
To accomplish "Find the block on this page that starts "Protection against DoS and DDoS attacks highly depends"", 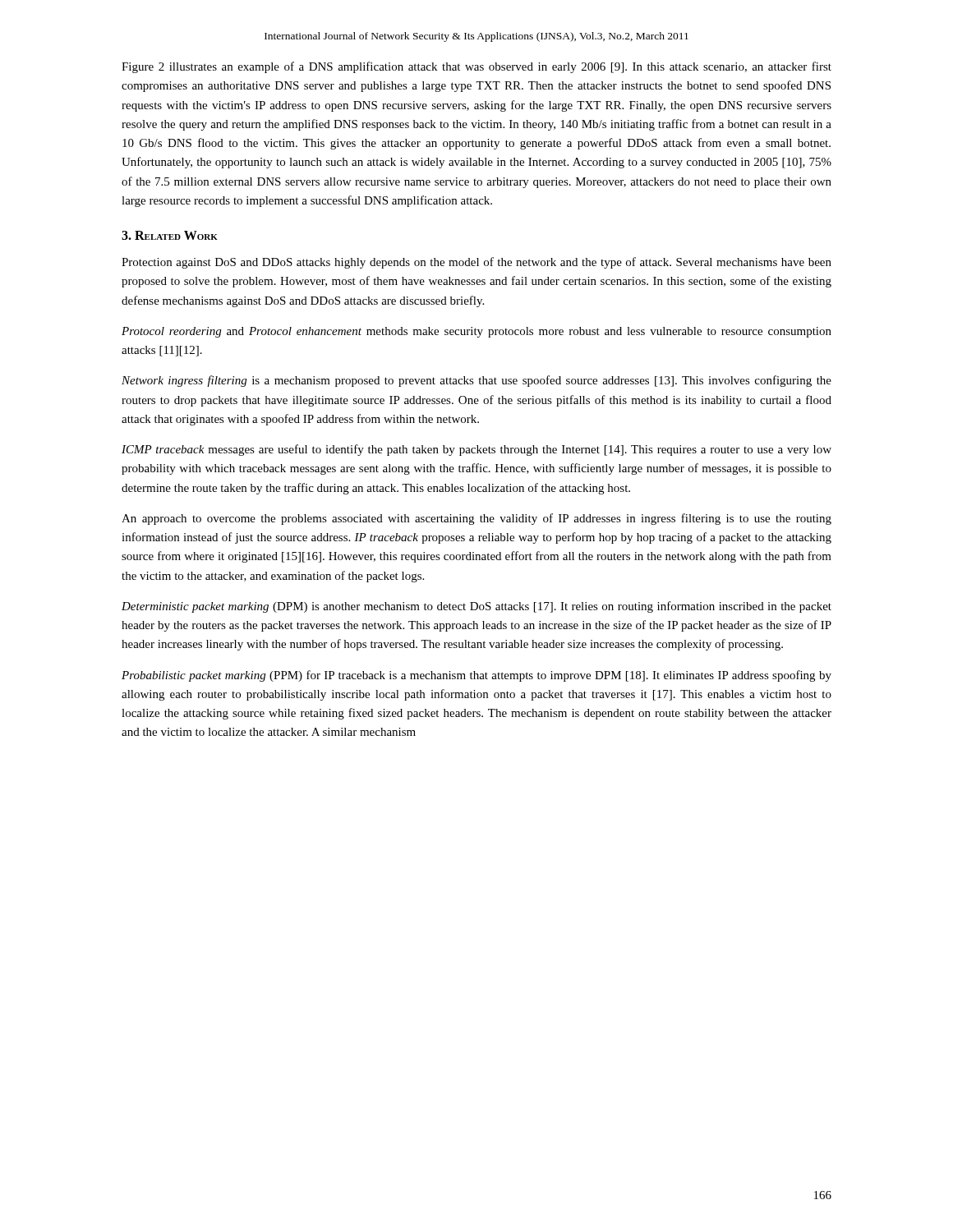I will 476,281.
